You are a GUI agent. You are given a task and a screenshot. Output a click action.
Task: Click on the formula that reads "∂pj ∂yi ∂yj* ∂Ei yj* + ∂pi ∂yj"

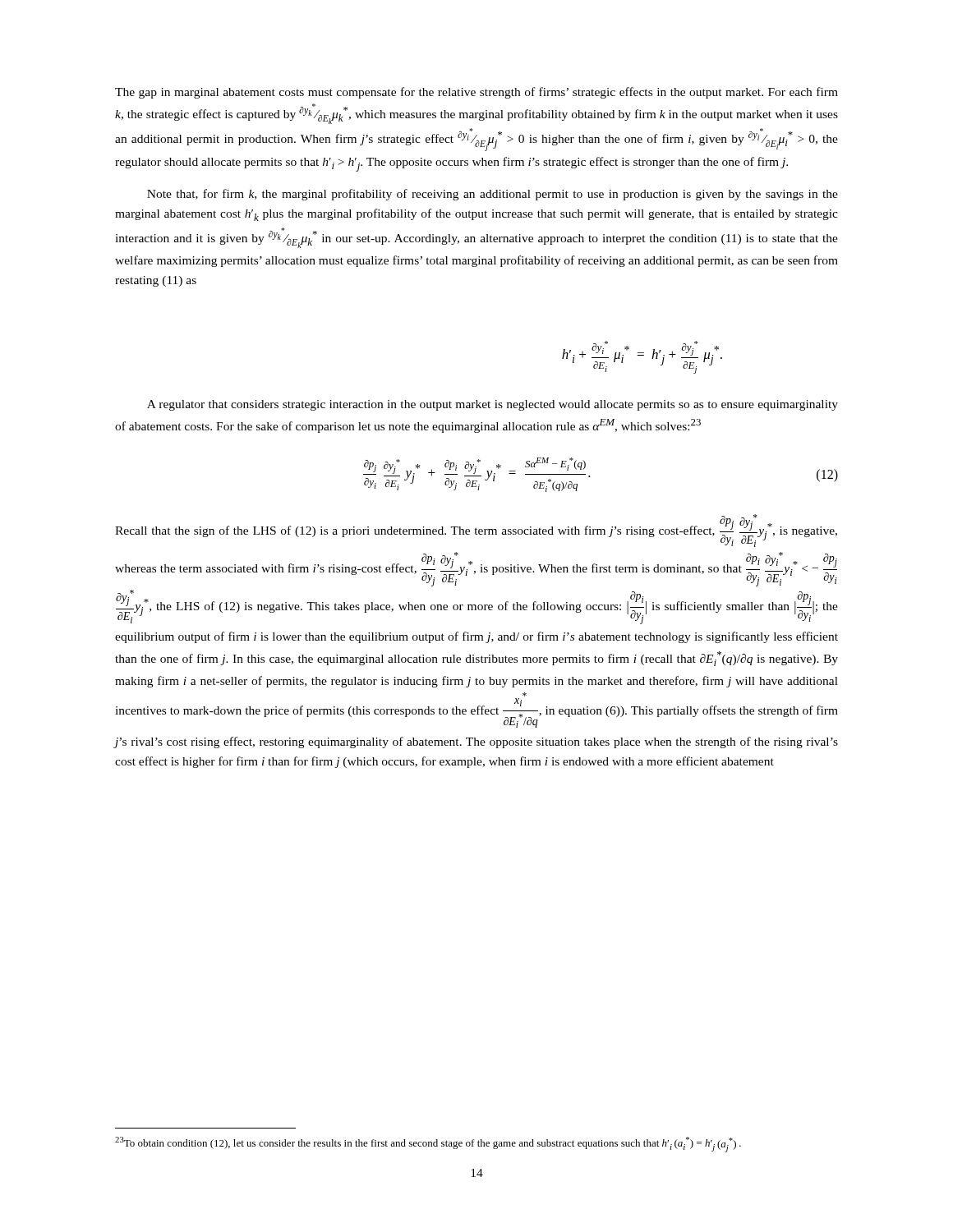pos(600,474)
